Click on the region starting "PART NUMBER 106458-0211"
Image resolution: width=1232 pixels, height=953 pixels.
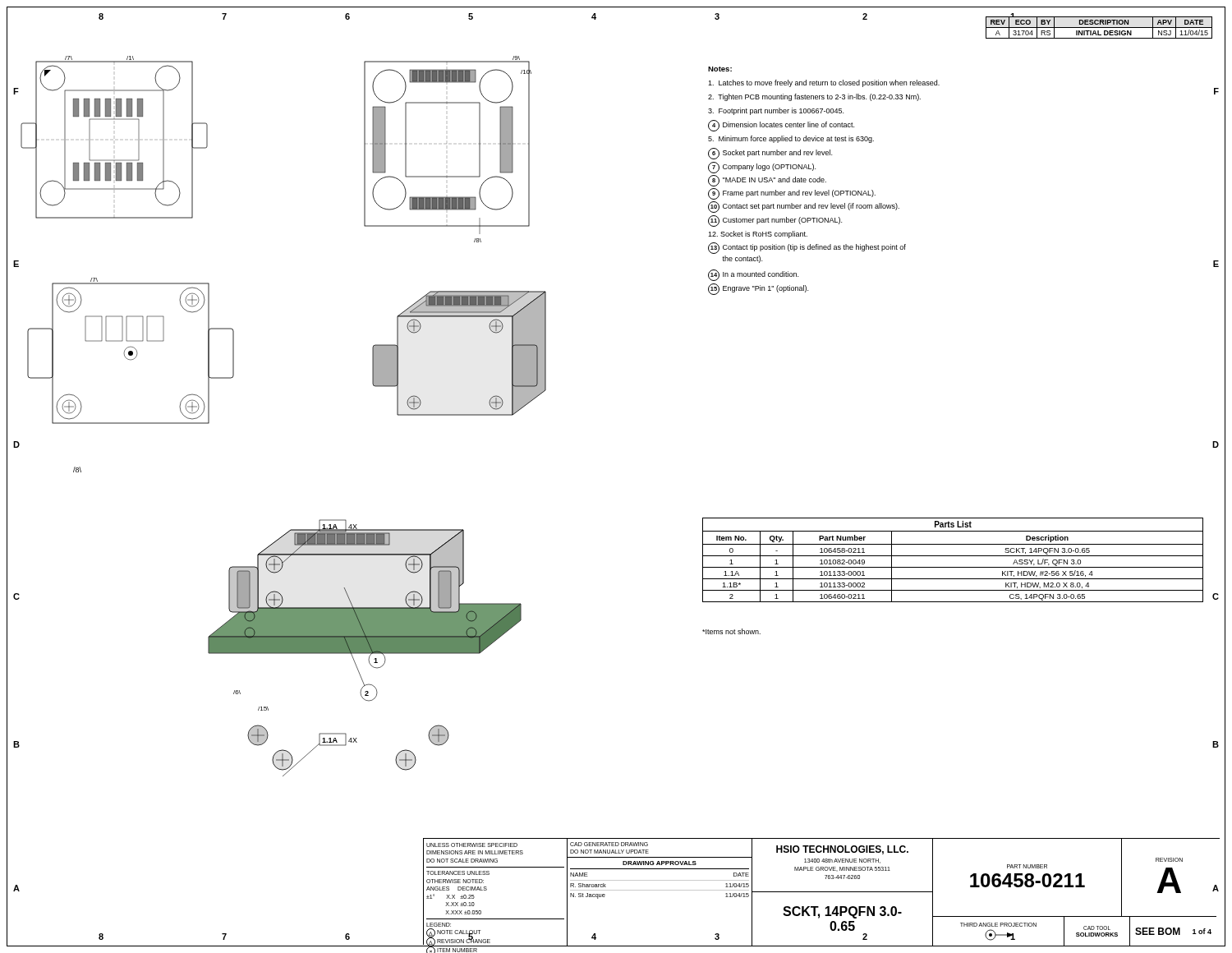(x=1027, y=877)
